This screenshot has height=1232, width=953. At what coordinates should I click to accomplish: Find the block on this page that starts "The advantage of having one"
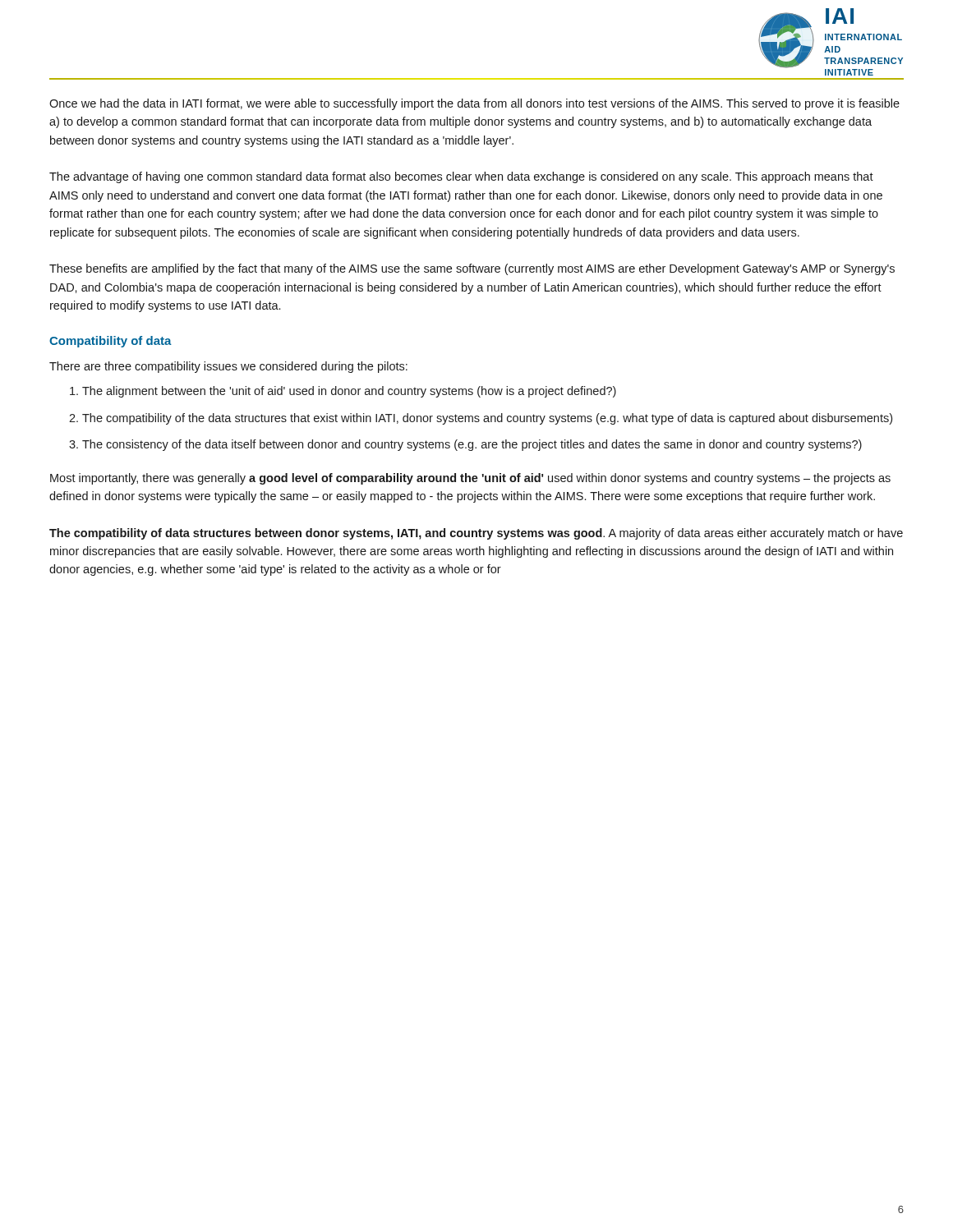[466, 205]
